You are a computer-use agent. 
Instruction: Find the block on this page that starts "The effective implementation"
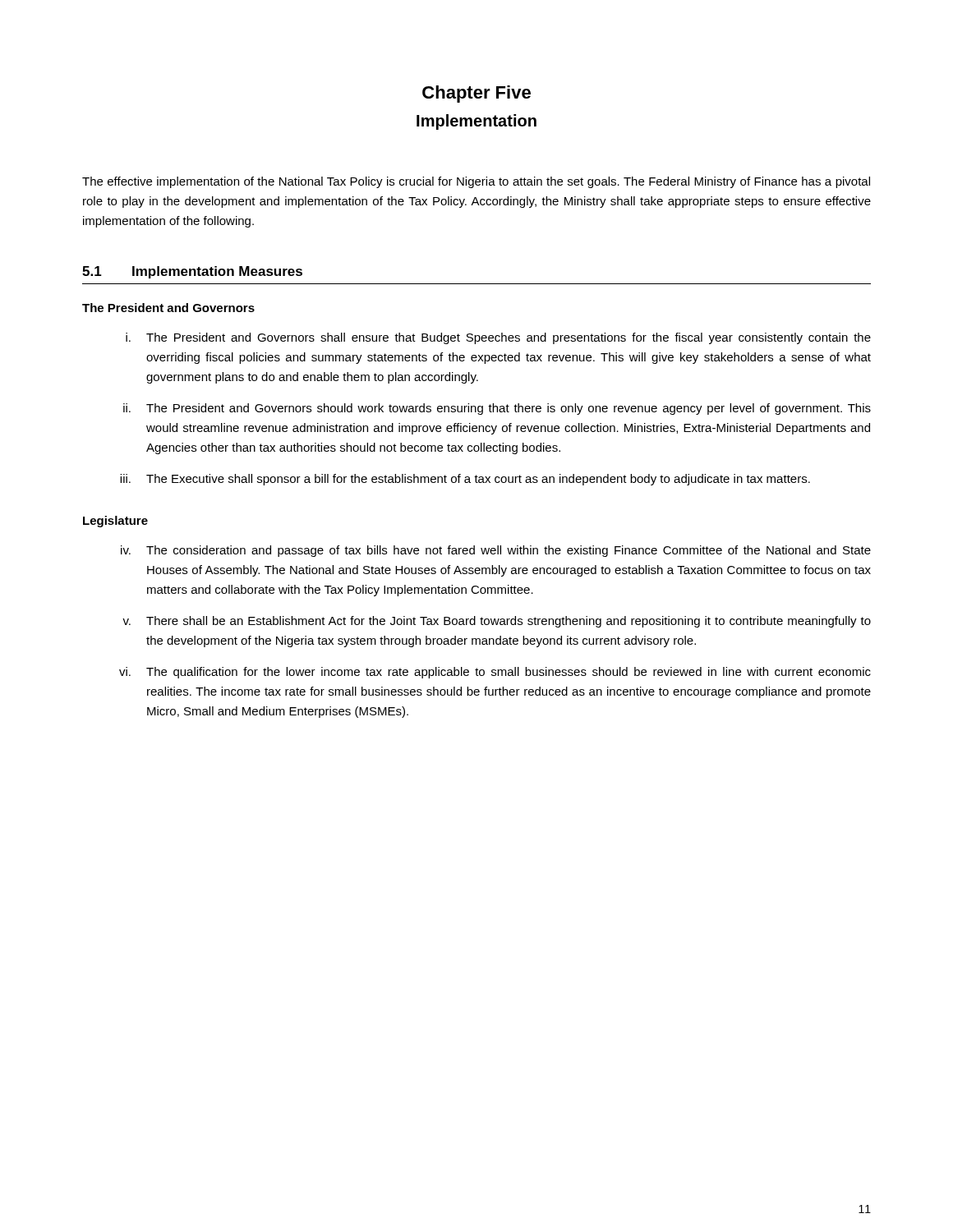[x=476, y=201]
